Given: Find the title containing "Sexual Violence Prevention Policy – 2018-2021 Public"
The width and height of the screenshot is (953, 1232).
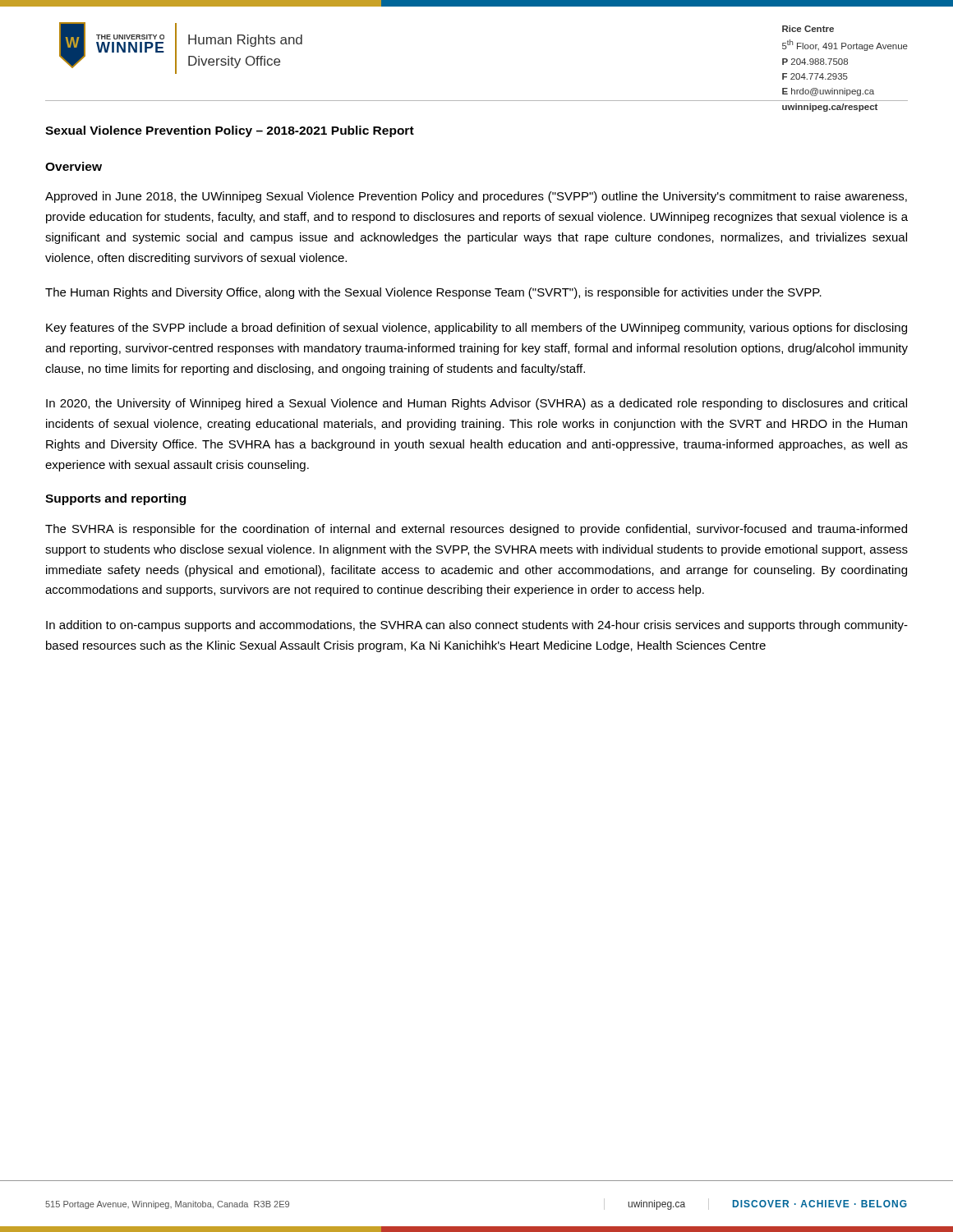Looking at the screenshot, I should pyautogui.click(x=229, y=130).
